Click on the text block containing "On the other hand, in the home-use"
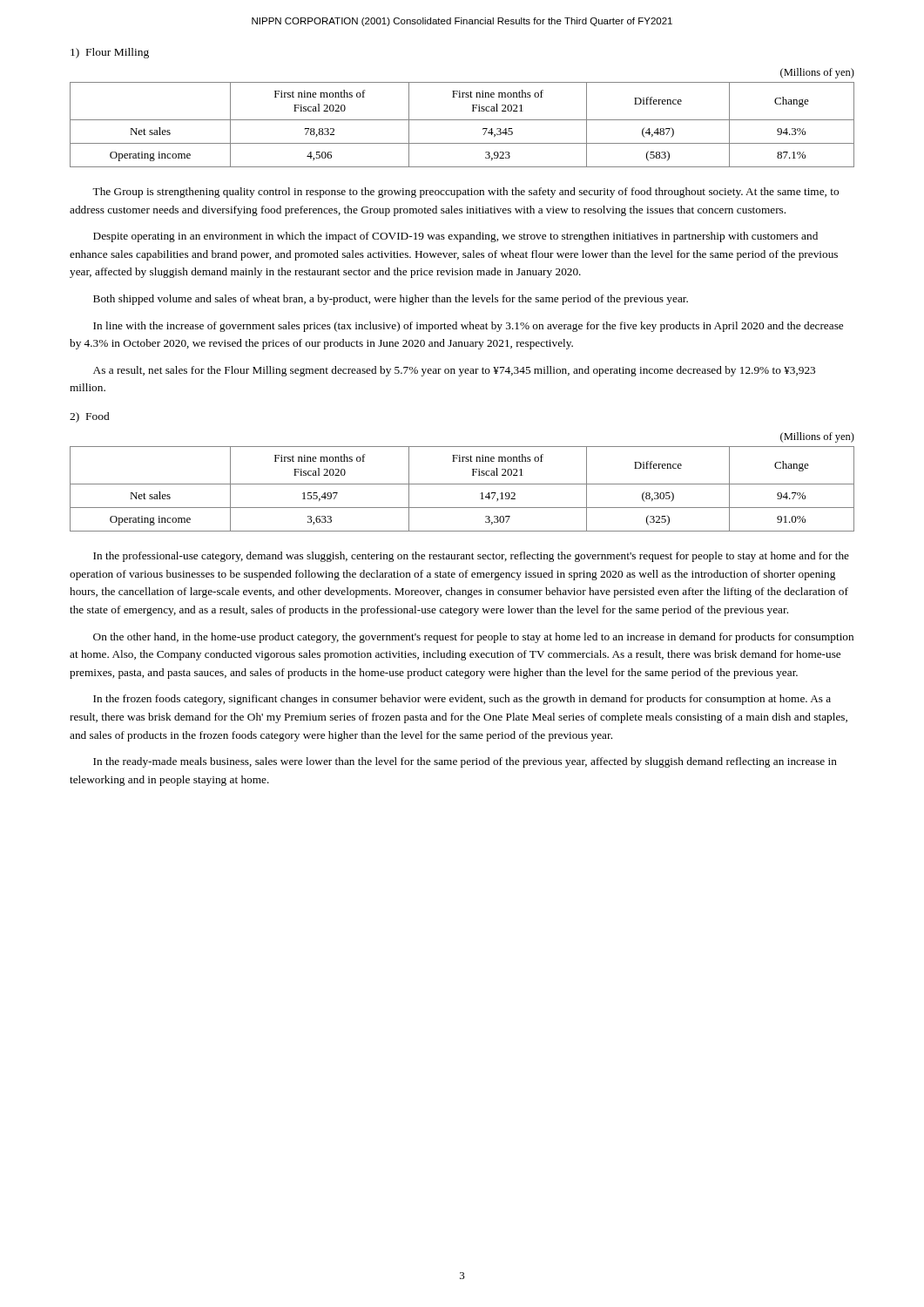The image size is (924, 1307). pos(462,654)
